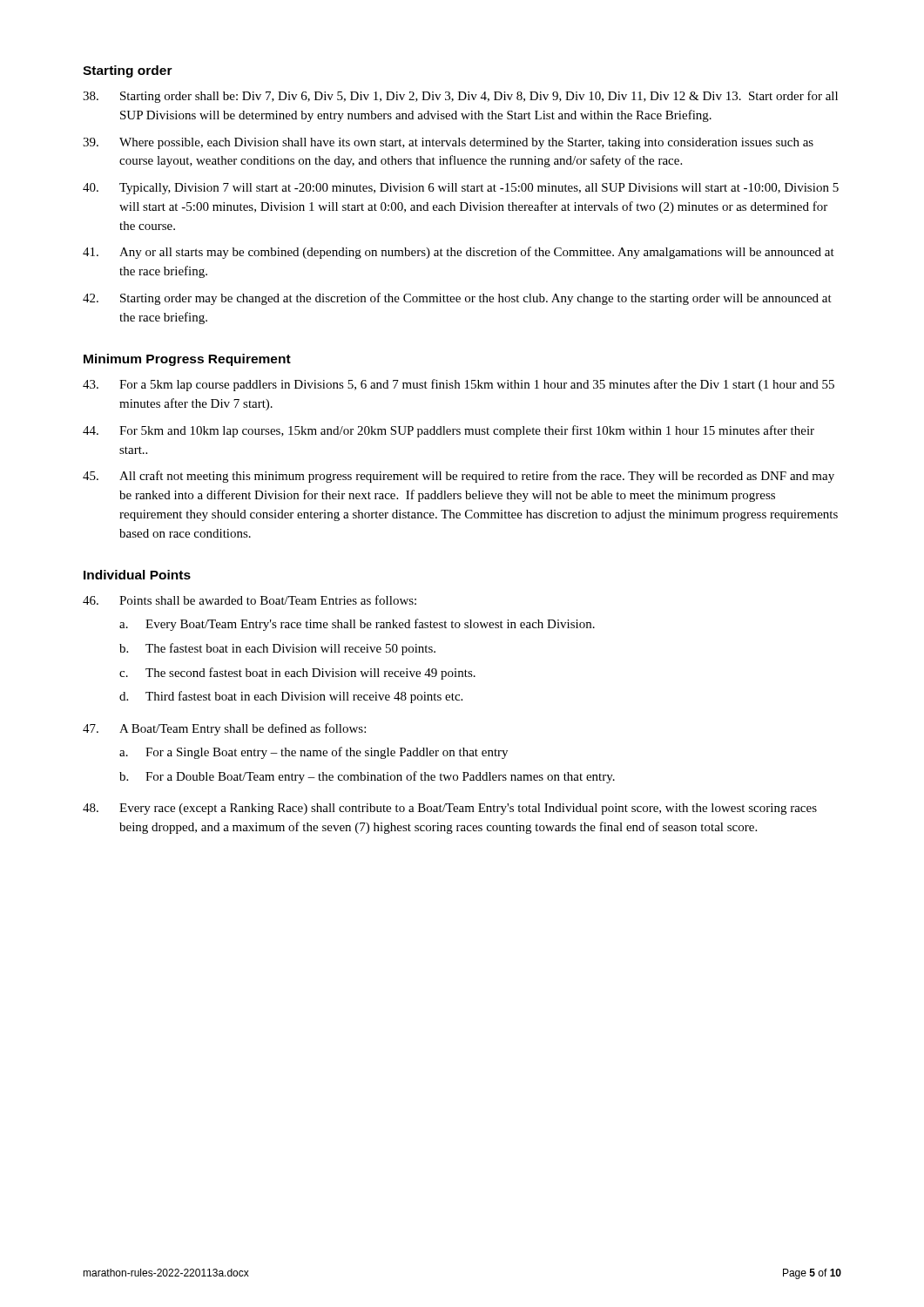
Task: Locate the block starting "43. For a"
Action: click(462, 395)
